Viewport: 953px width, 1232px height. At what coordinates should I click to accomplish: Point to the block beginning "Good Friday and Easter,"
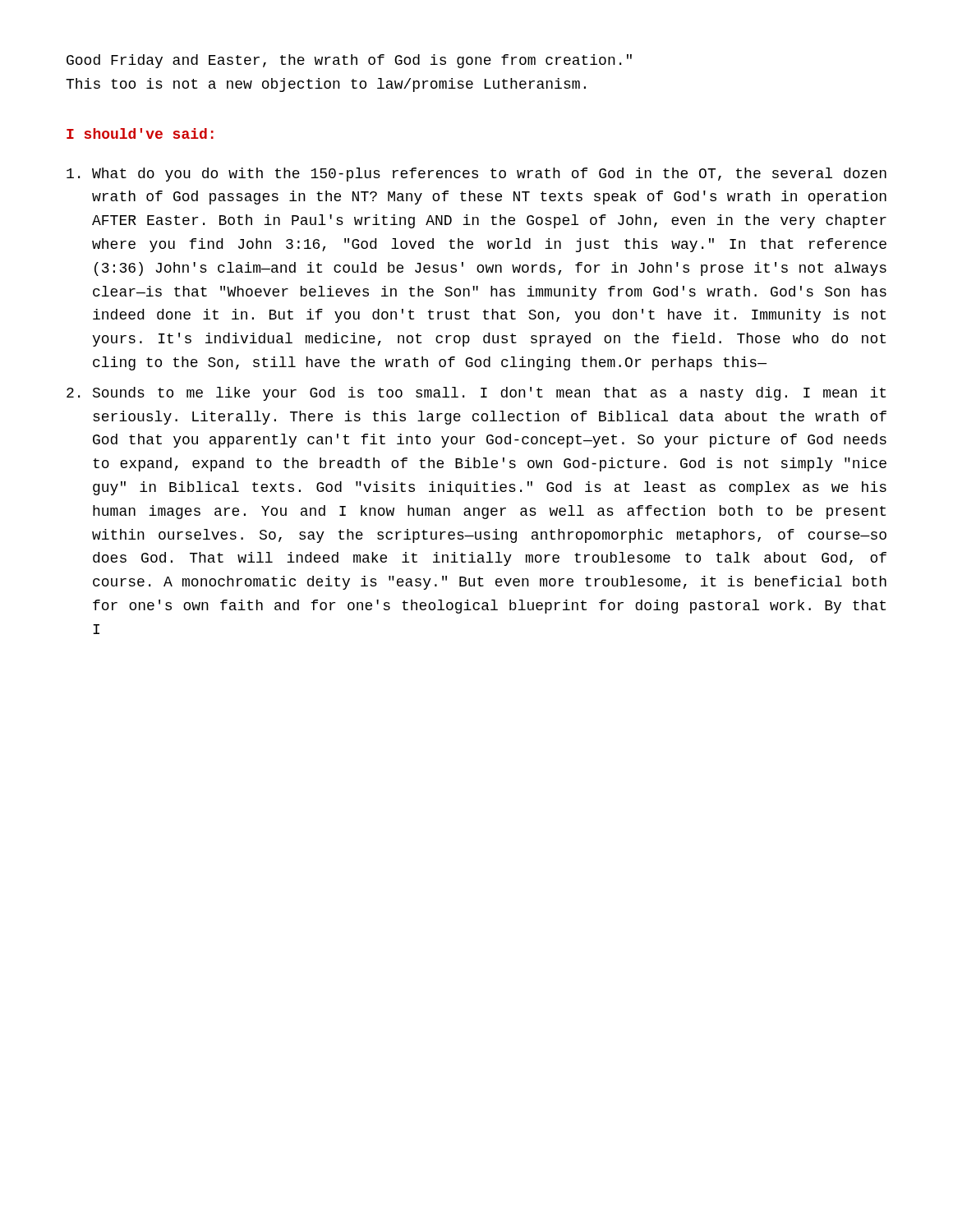coord(350,73)
